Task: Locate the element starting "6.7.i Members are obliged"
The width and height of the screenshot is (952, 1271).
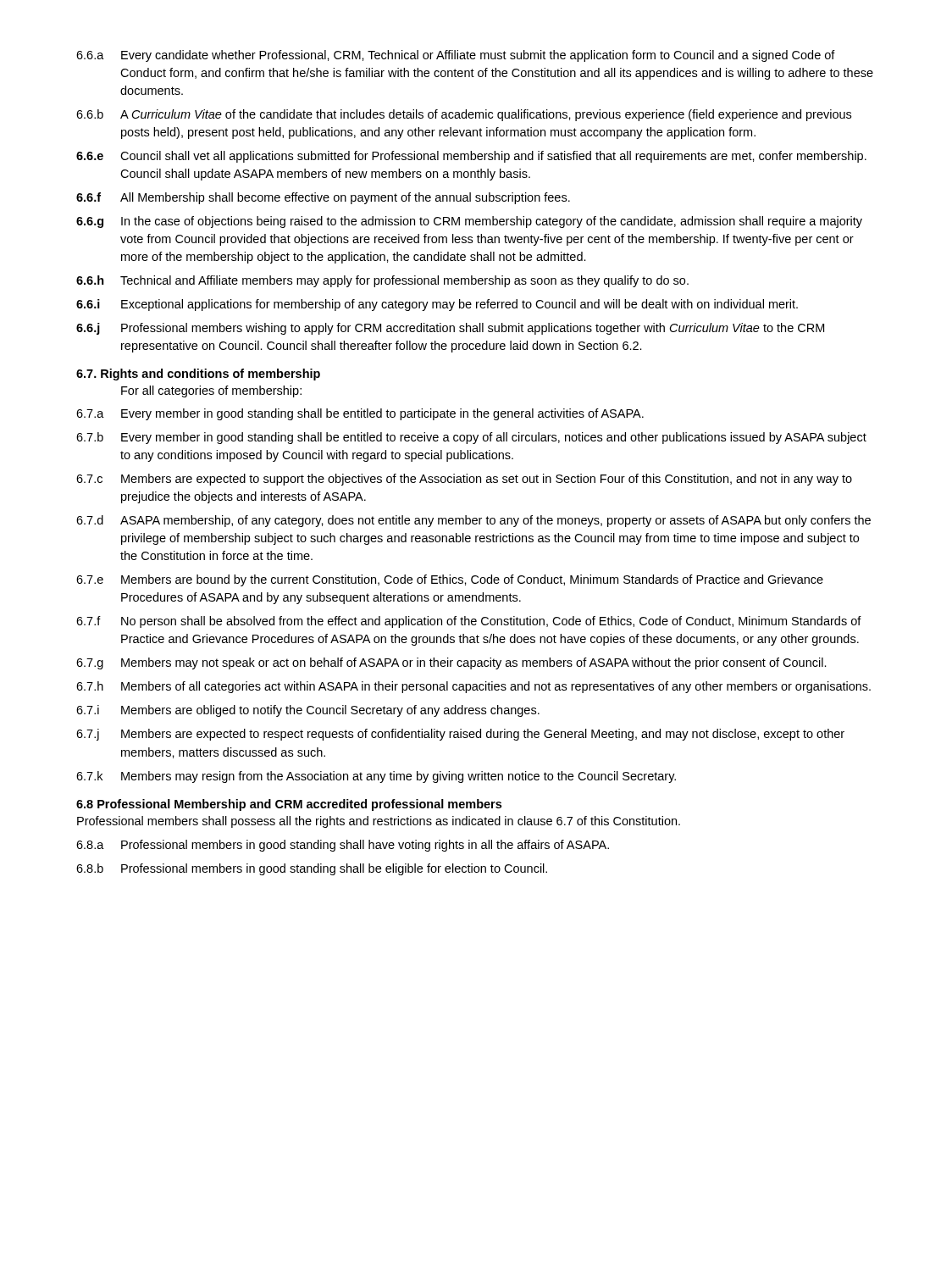Action: pos(476,711)
